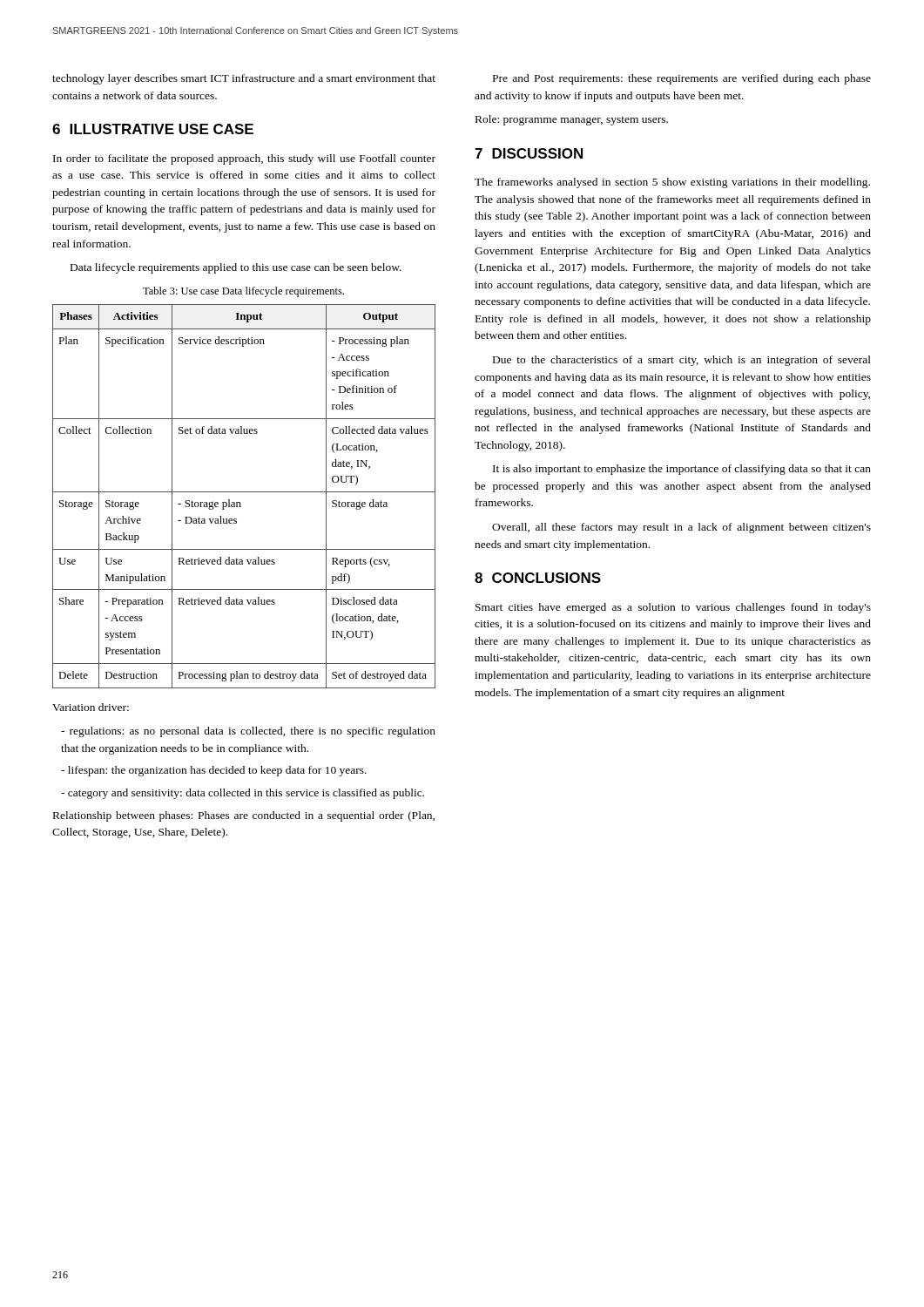Select the block starting "Variation driver:"

tap(91, 707)
